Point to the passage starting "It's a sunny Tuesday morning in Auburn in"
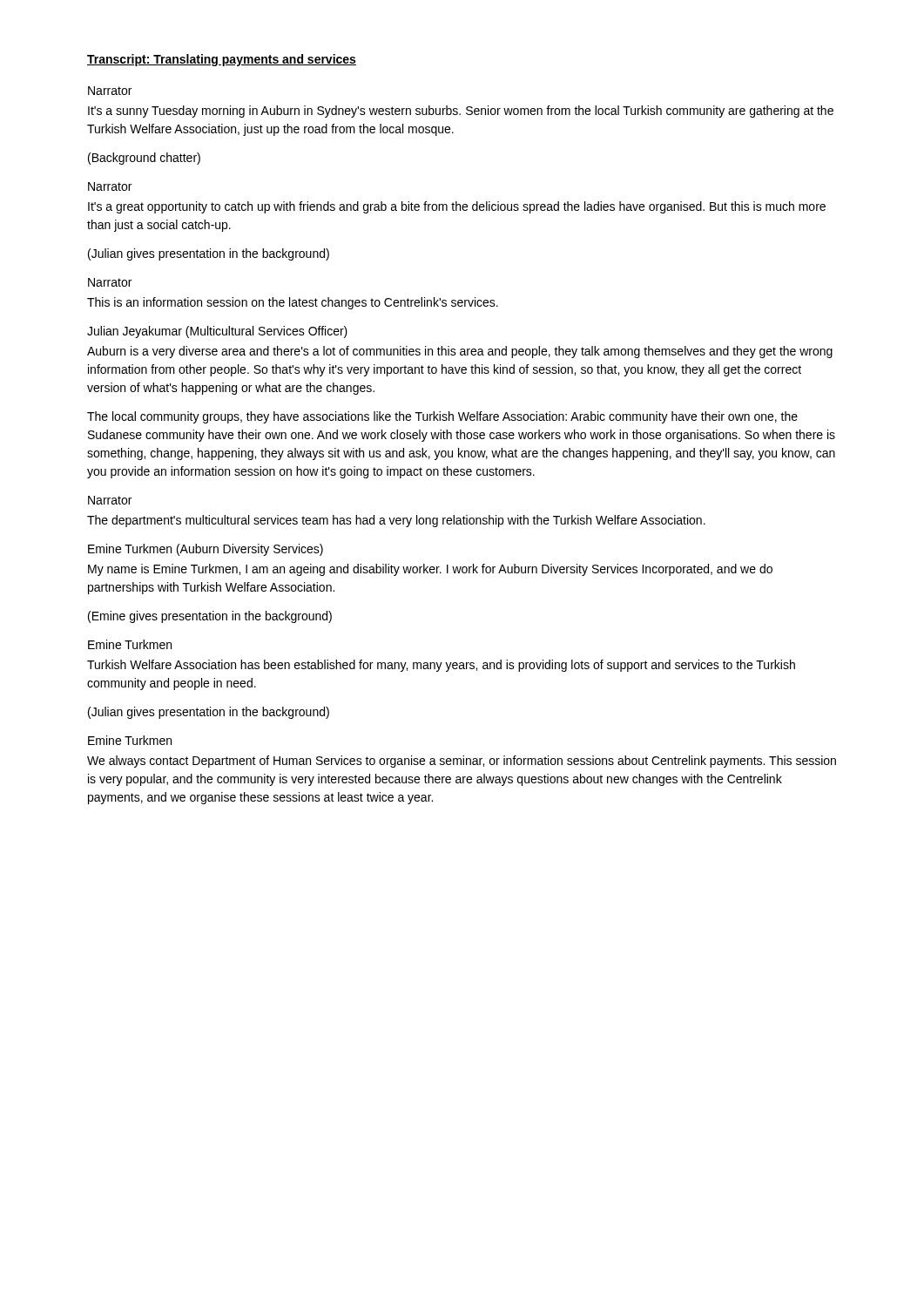Screen dimensions: 1307x924 pyautogui.click(x=460, y=120)
